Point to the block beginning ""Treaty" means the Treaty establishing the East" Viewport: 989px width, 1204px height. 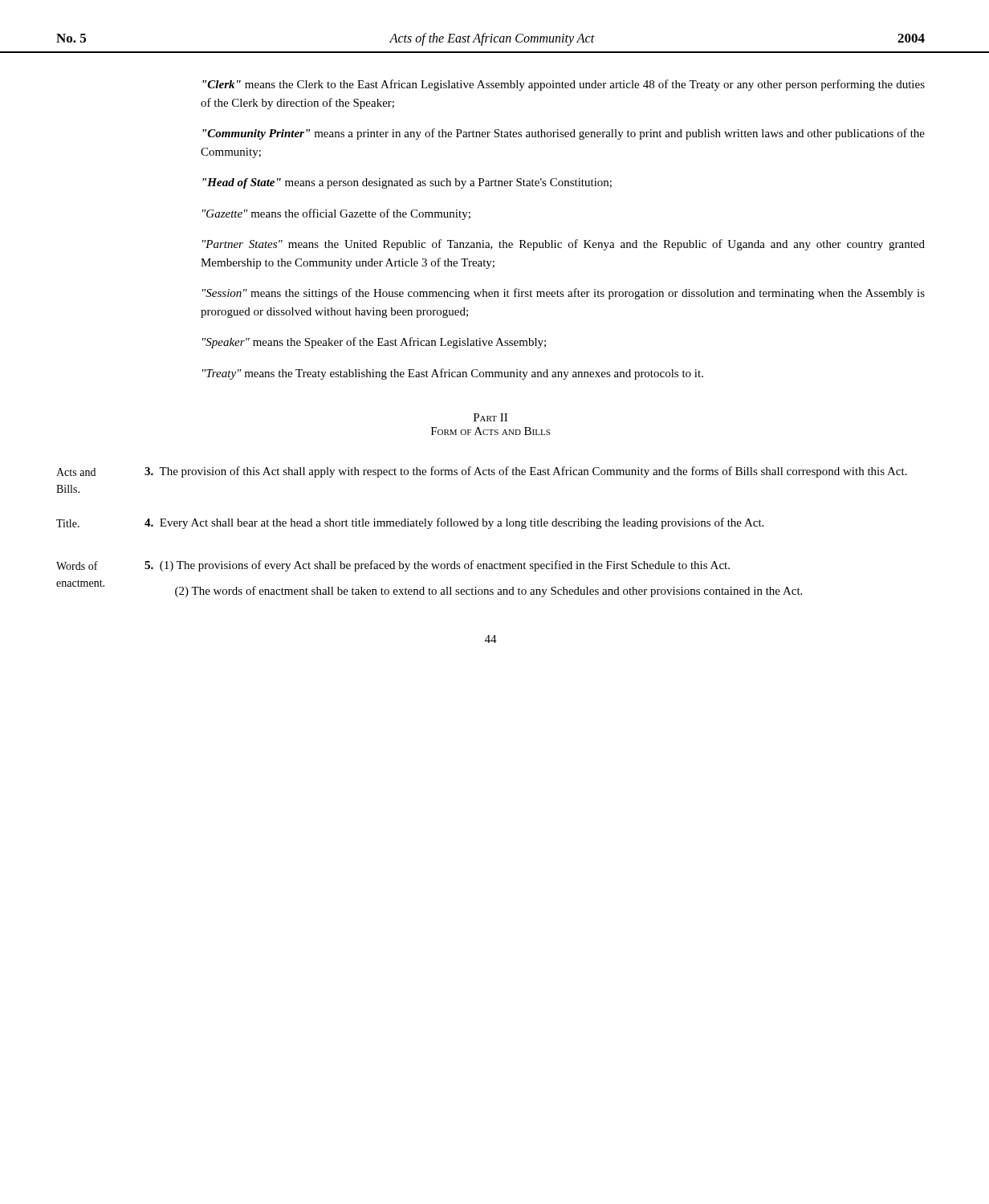(x=563, y=373)
